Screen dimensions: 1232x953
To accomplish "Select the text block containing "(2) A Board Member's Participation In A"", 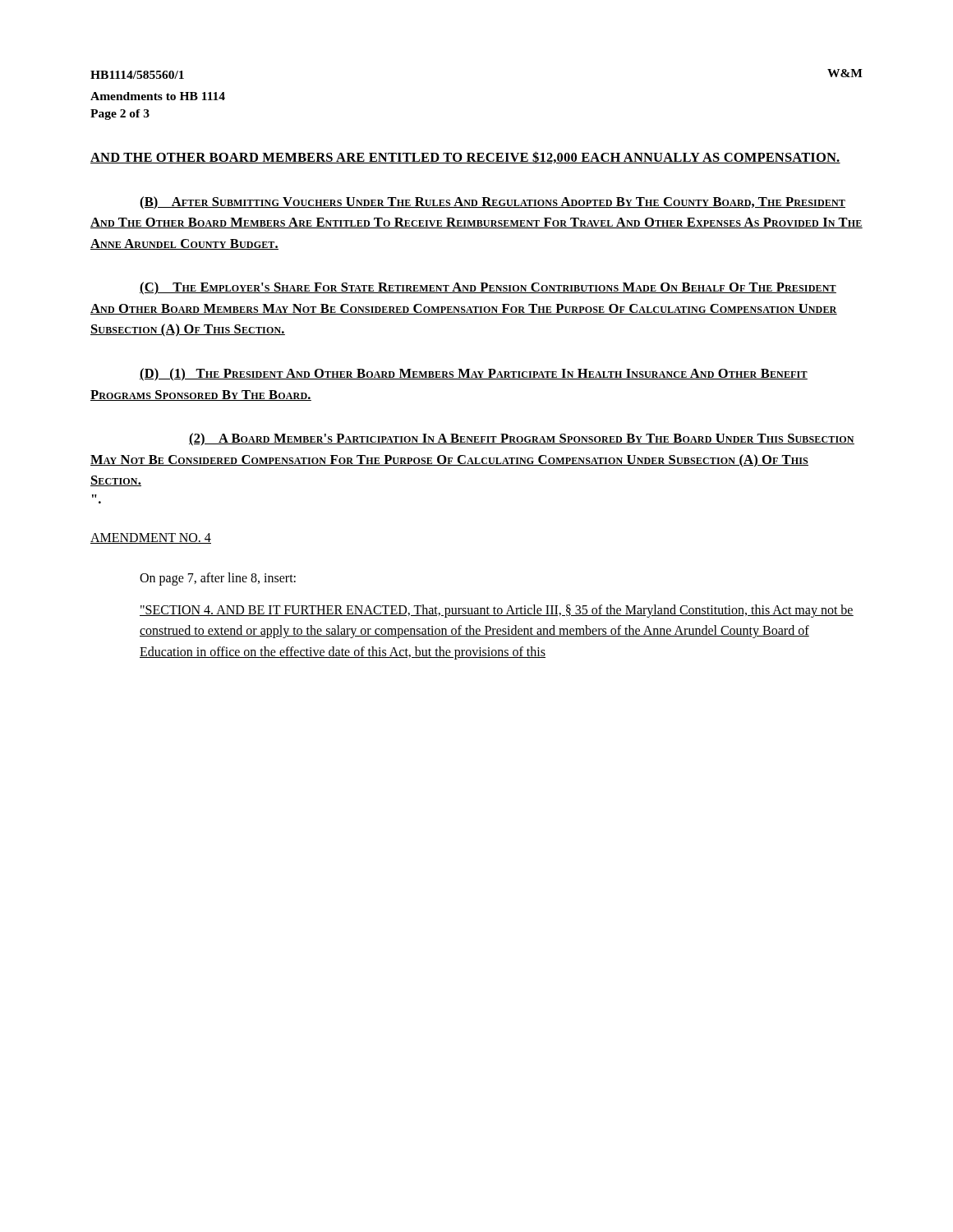I will [x=476, y=468].
